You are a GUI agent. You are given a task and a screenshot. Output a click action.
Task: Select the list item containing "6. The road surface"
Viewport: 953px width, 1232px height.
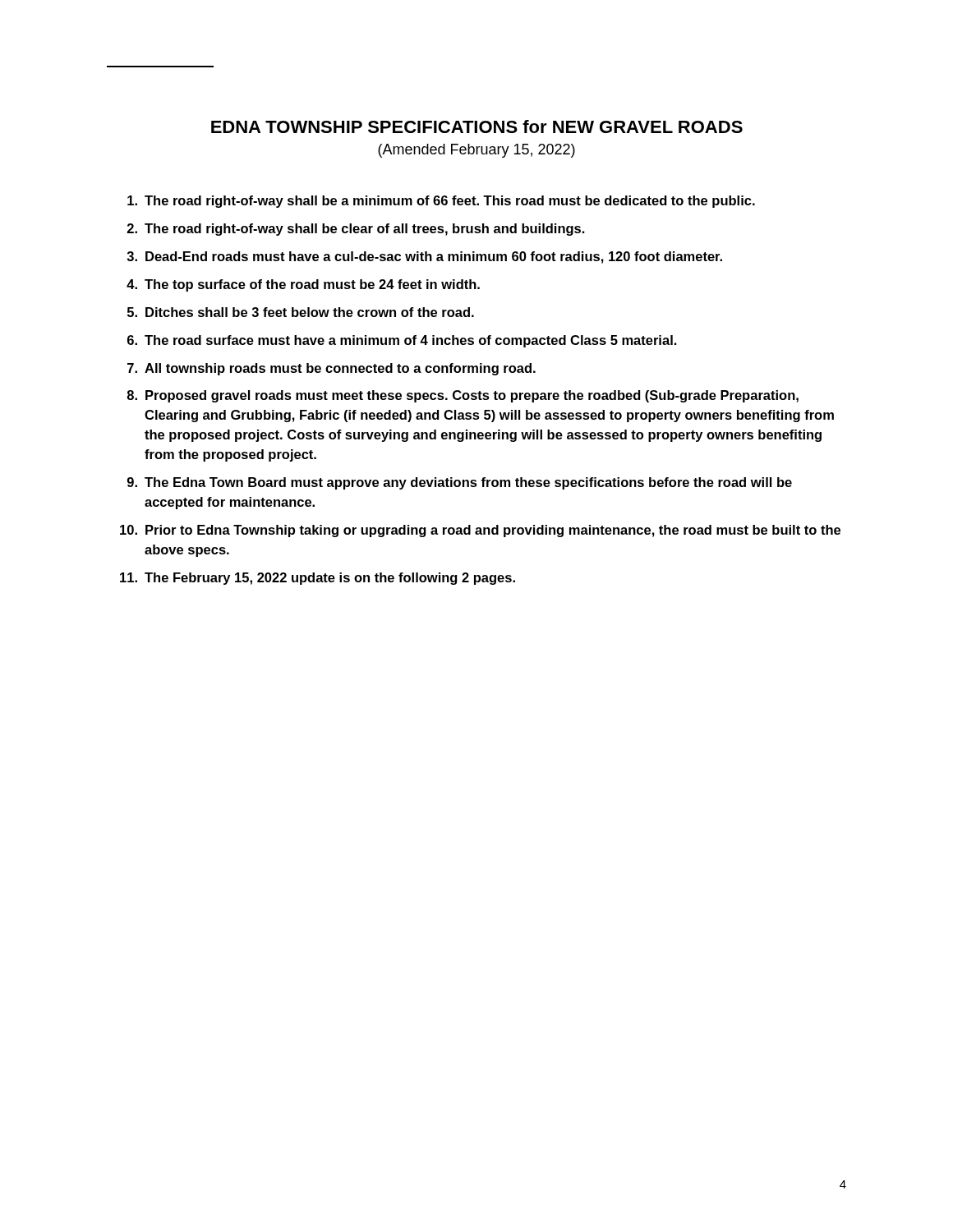coord(476,341)
